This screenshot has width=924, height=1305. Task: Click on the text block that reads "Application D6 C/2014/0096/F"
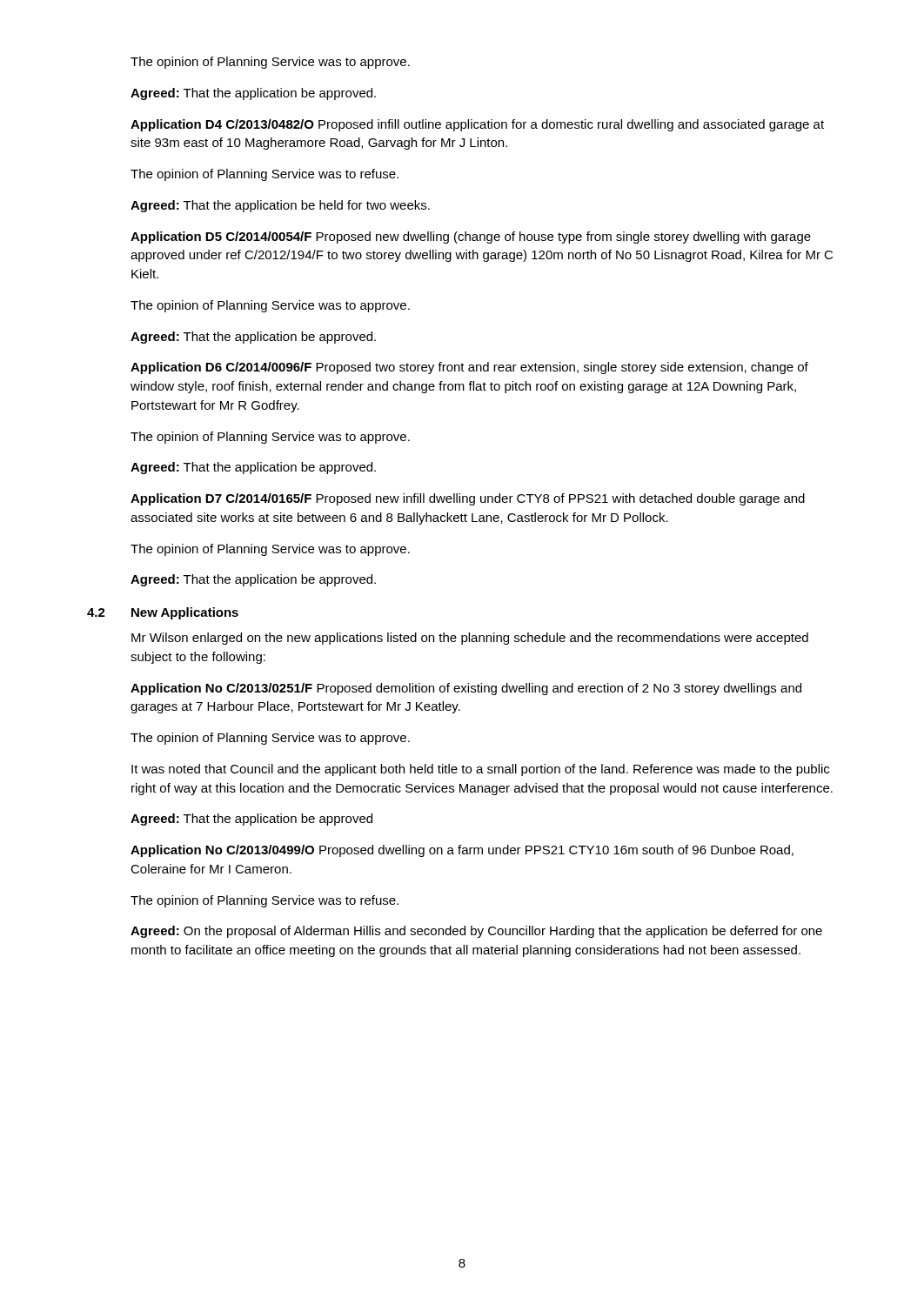tap(484, 386)
